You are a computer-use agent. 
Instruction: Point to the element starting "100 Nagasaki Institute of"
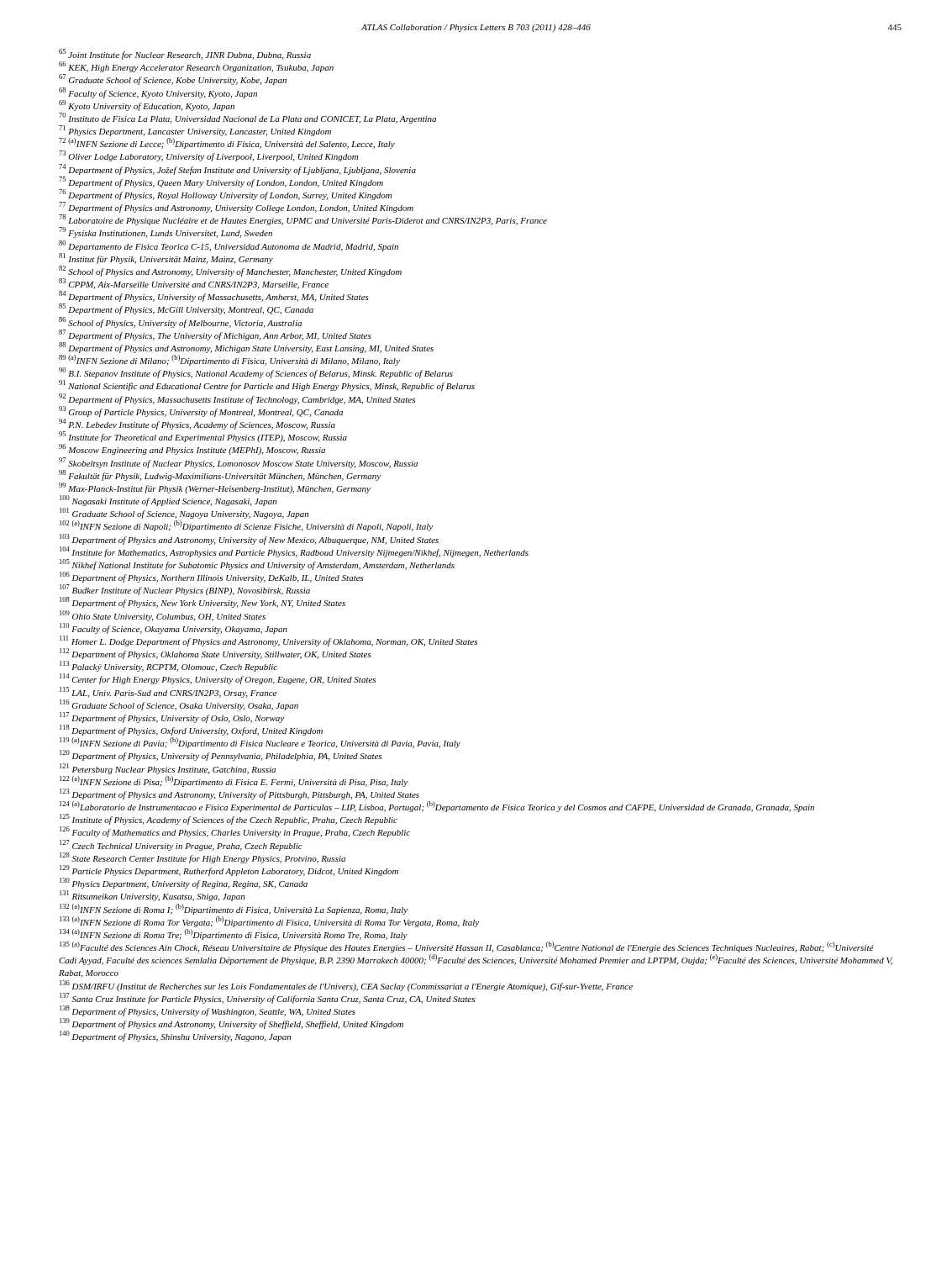pyautogui.click(x=168, y=501)
